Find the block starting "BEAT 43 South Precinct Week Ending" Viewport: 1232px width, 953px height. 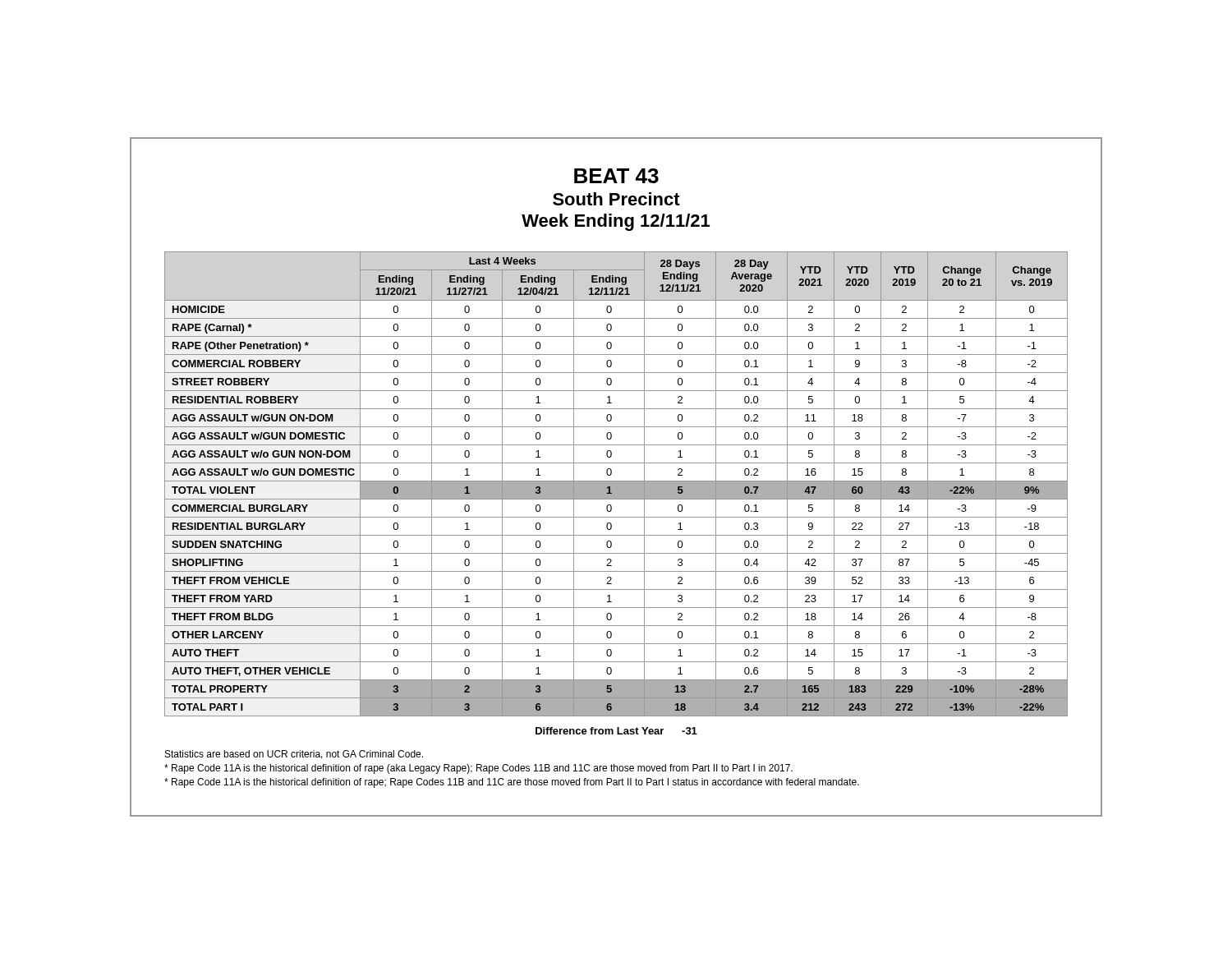[x=616, y=197]
